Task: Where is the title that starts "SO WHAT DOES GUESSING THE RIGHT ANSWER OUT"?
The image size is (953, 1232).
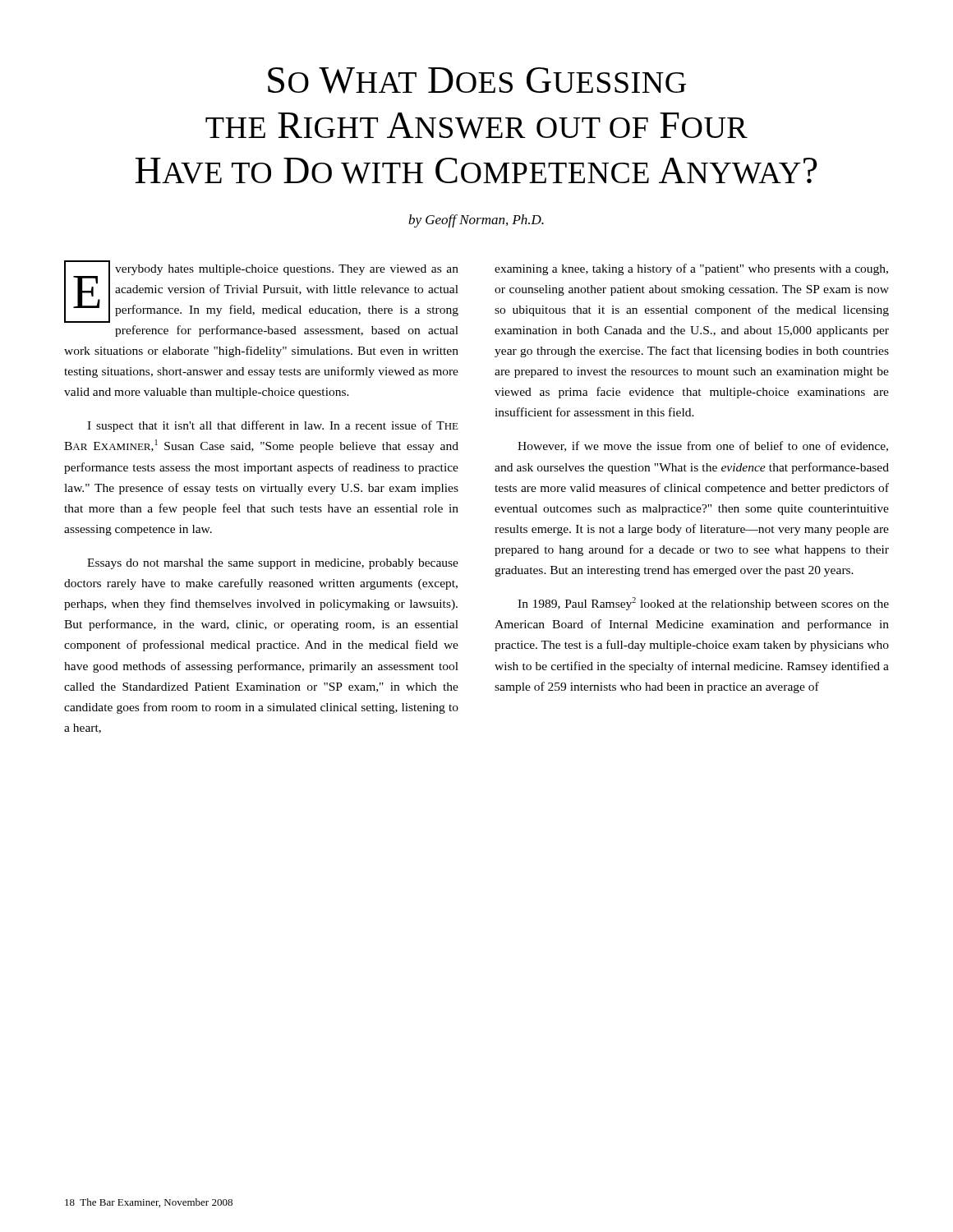Action: click(x=476, y=125)
